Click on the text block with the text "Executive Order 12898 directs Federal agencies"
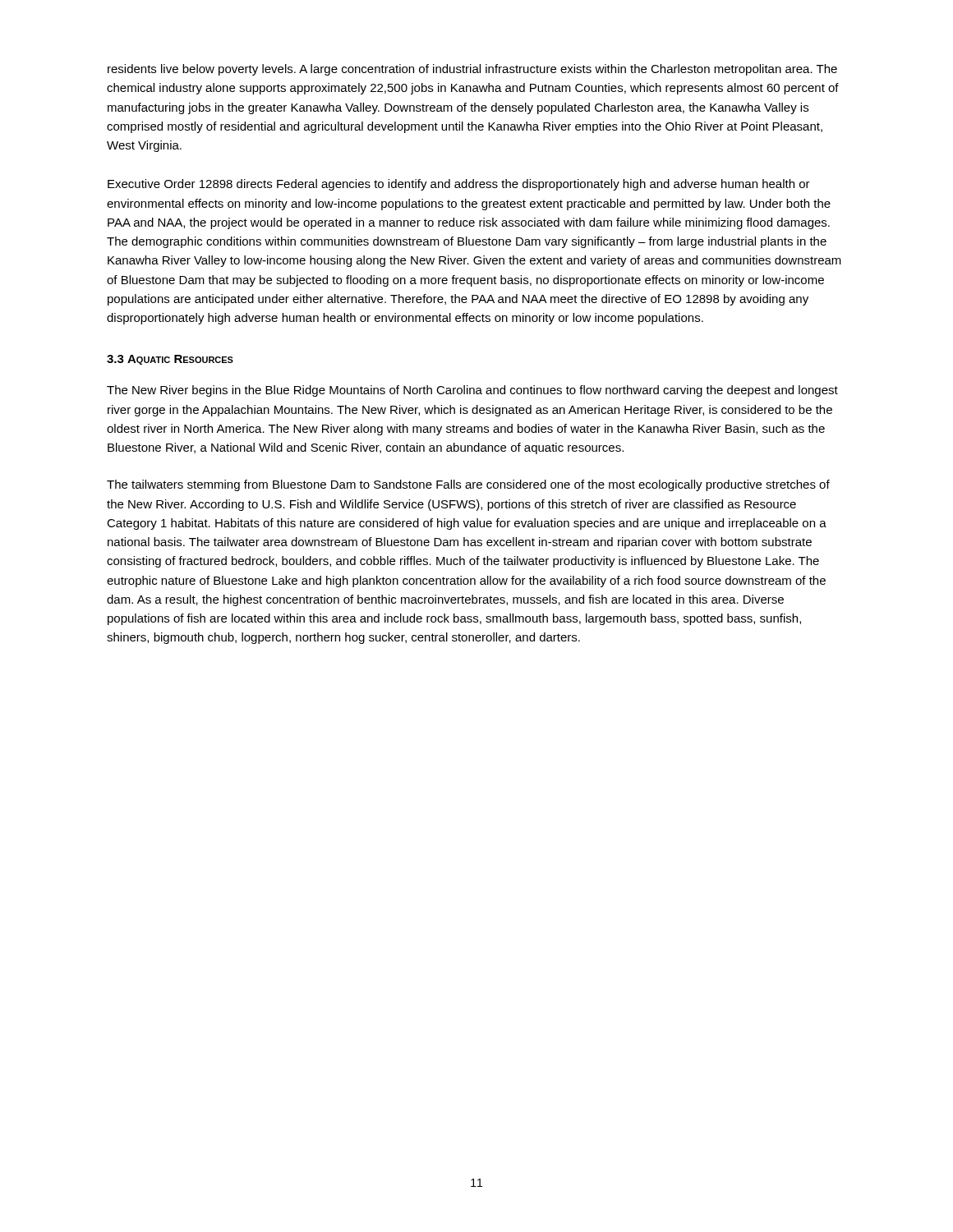 [474, 251]
